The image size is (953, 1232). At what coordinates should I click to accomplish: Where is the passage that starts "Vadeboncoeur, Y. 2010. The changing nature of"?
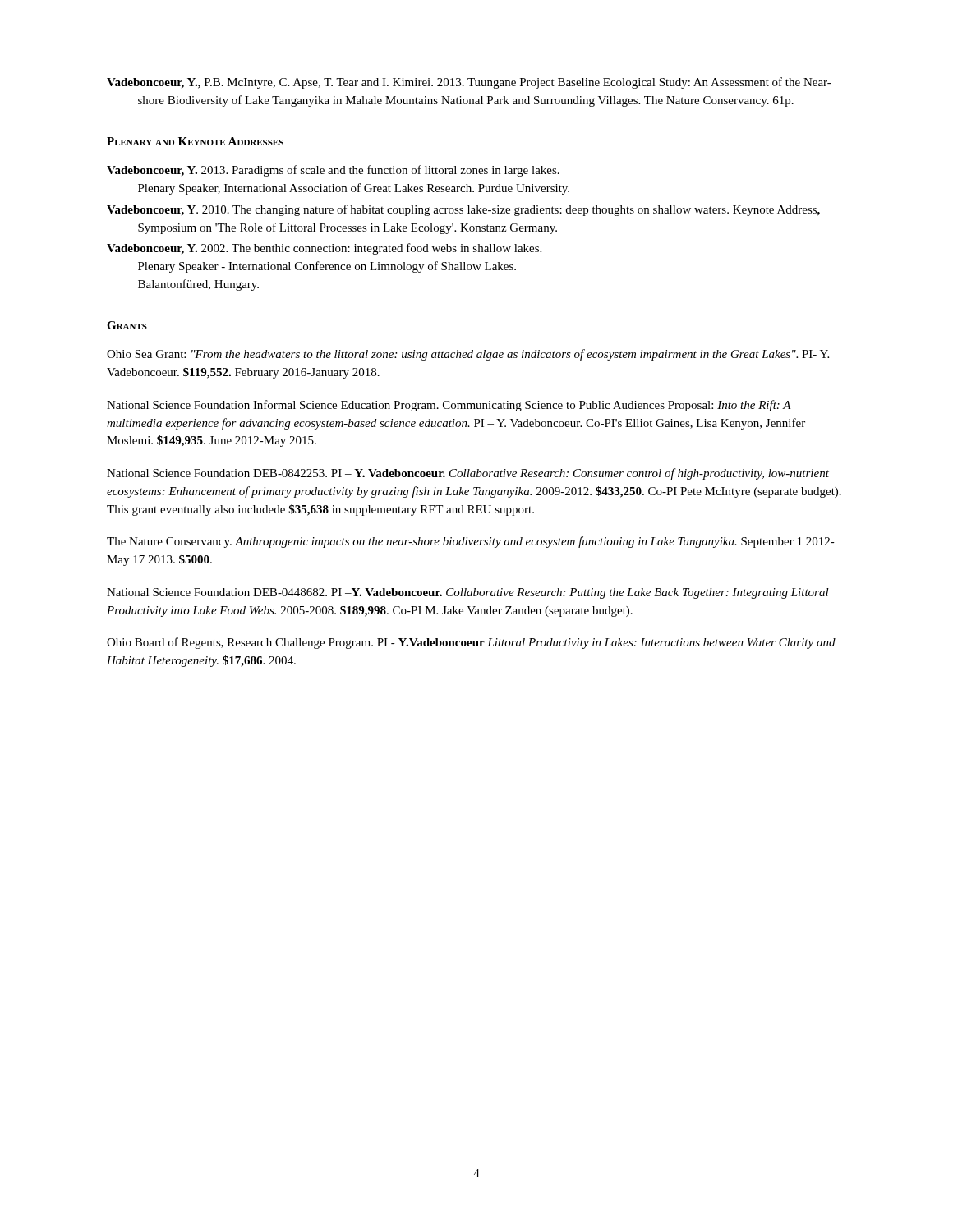pos(463,218)
